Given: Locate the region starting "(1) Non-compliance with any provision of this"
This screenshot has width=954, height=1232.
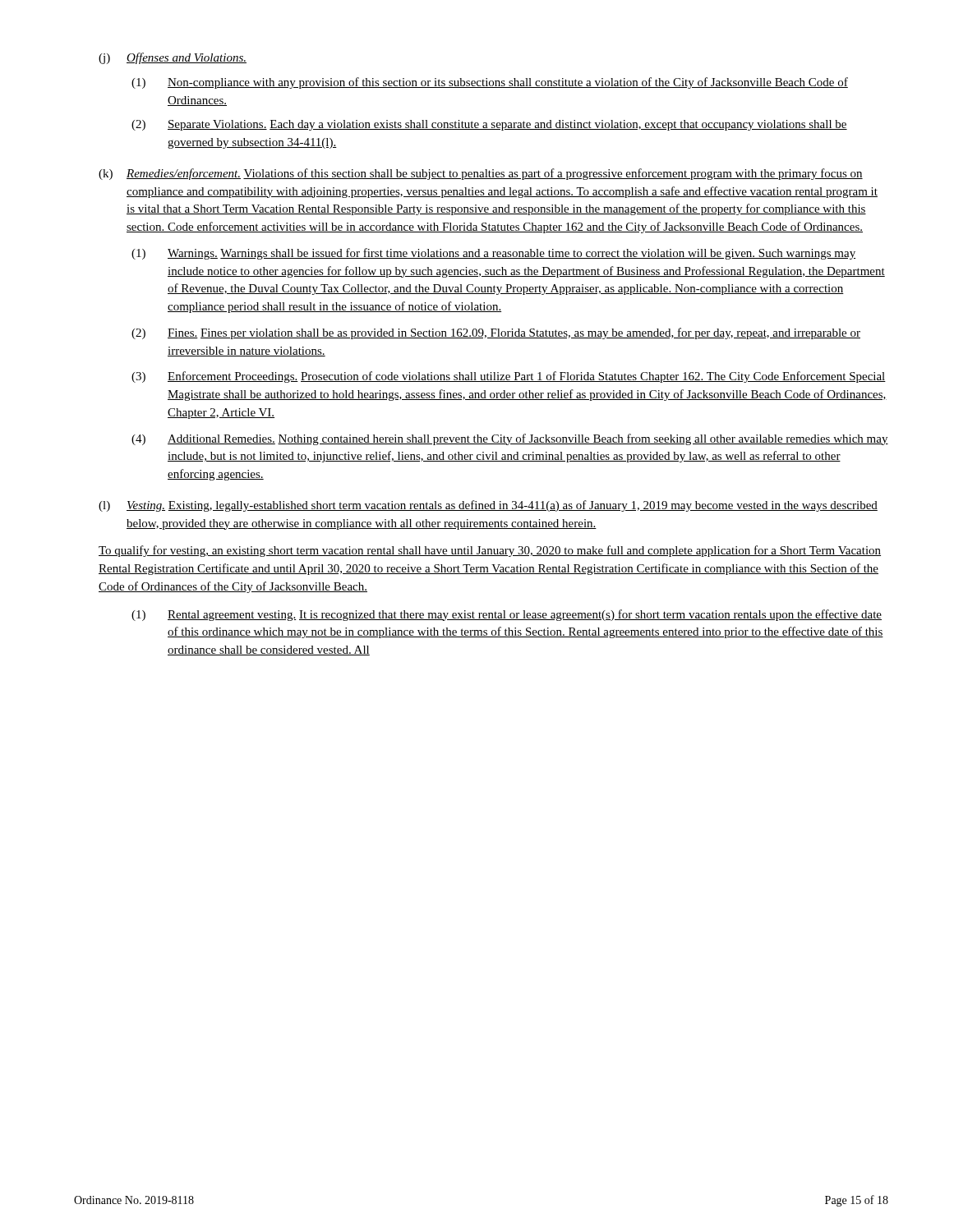Looking at the screenshot, I should coord(510,92).
